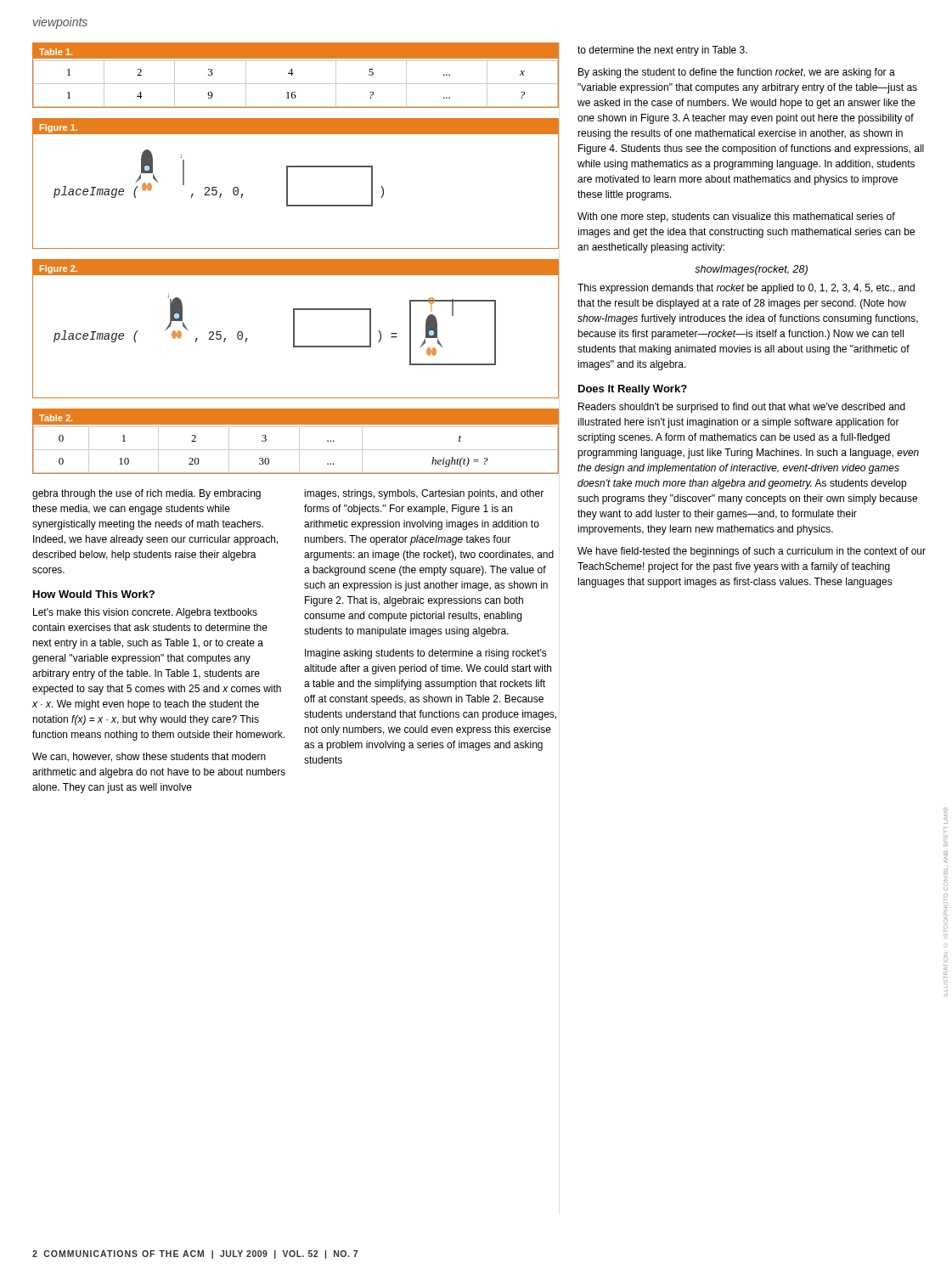
Task: Find the text block starting "showImages(rocket, 28) This expression"
Action: coord(752,316)
